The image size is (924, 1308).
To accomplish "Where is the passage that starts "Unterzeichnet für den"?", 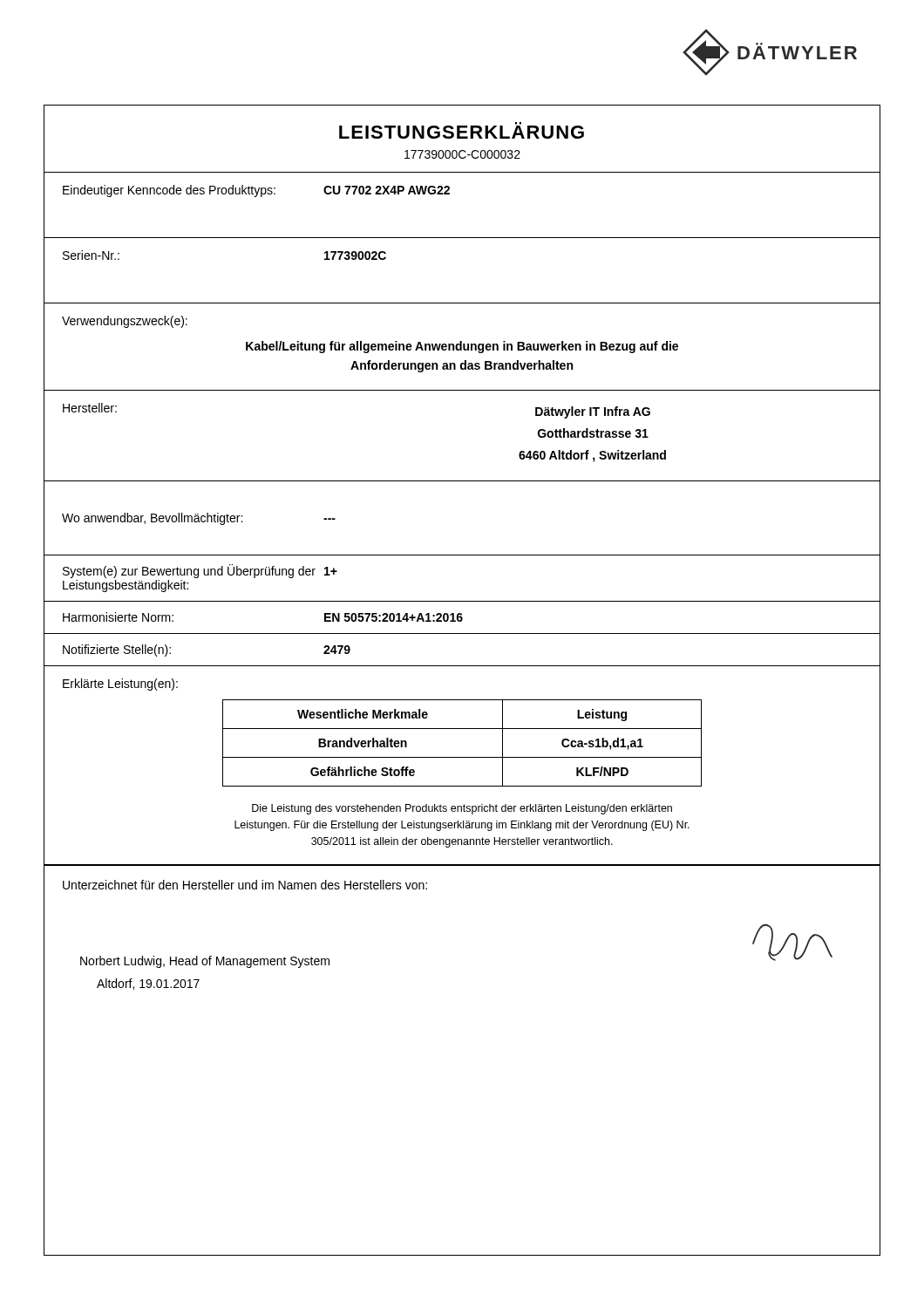I will tap(245, 885).
